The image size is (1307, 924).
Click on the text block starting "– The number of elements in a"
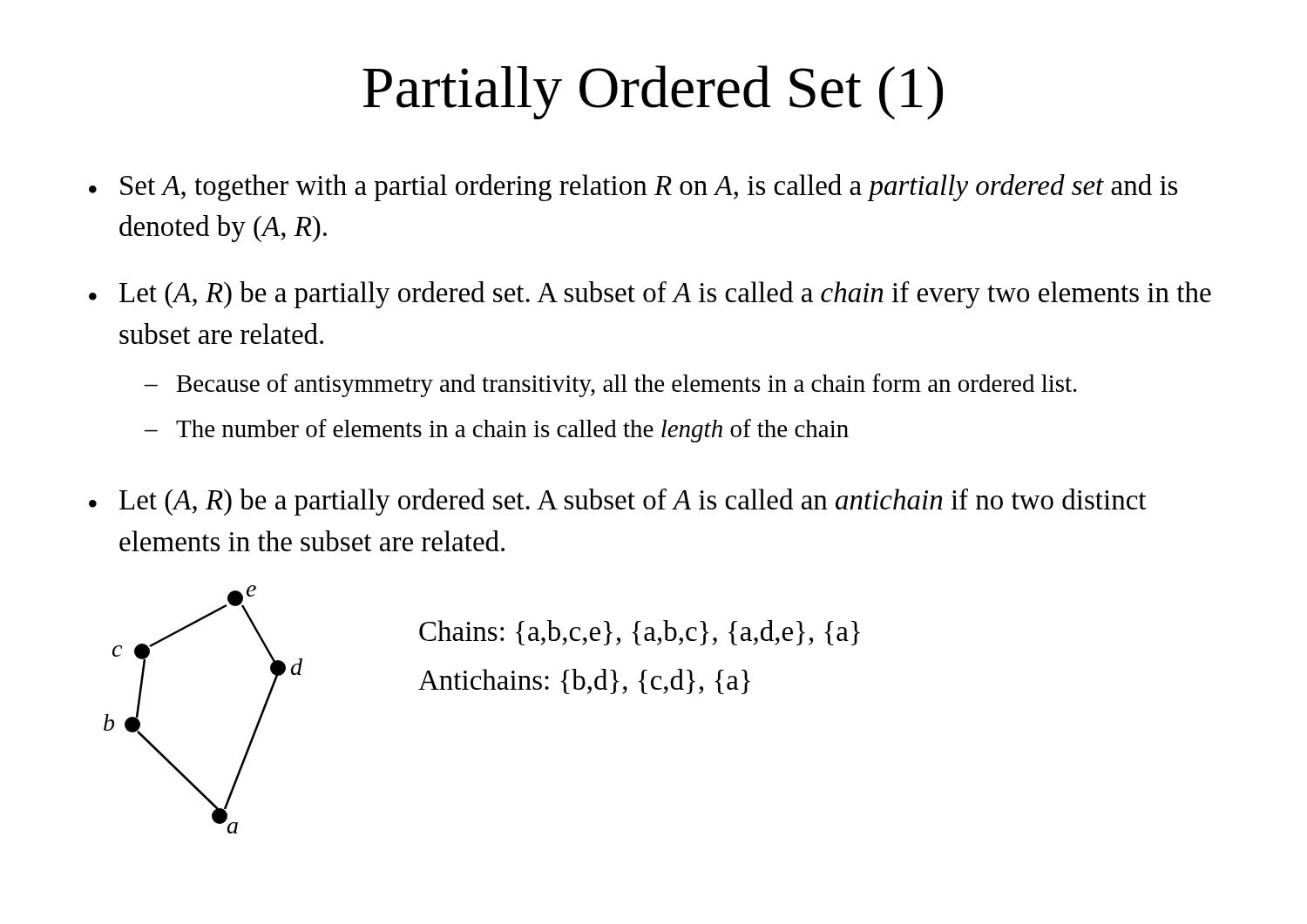coord(682,429)
